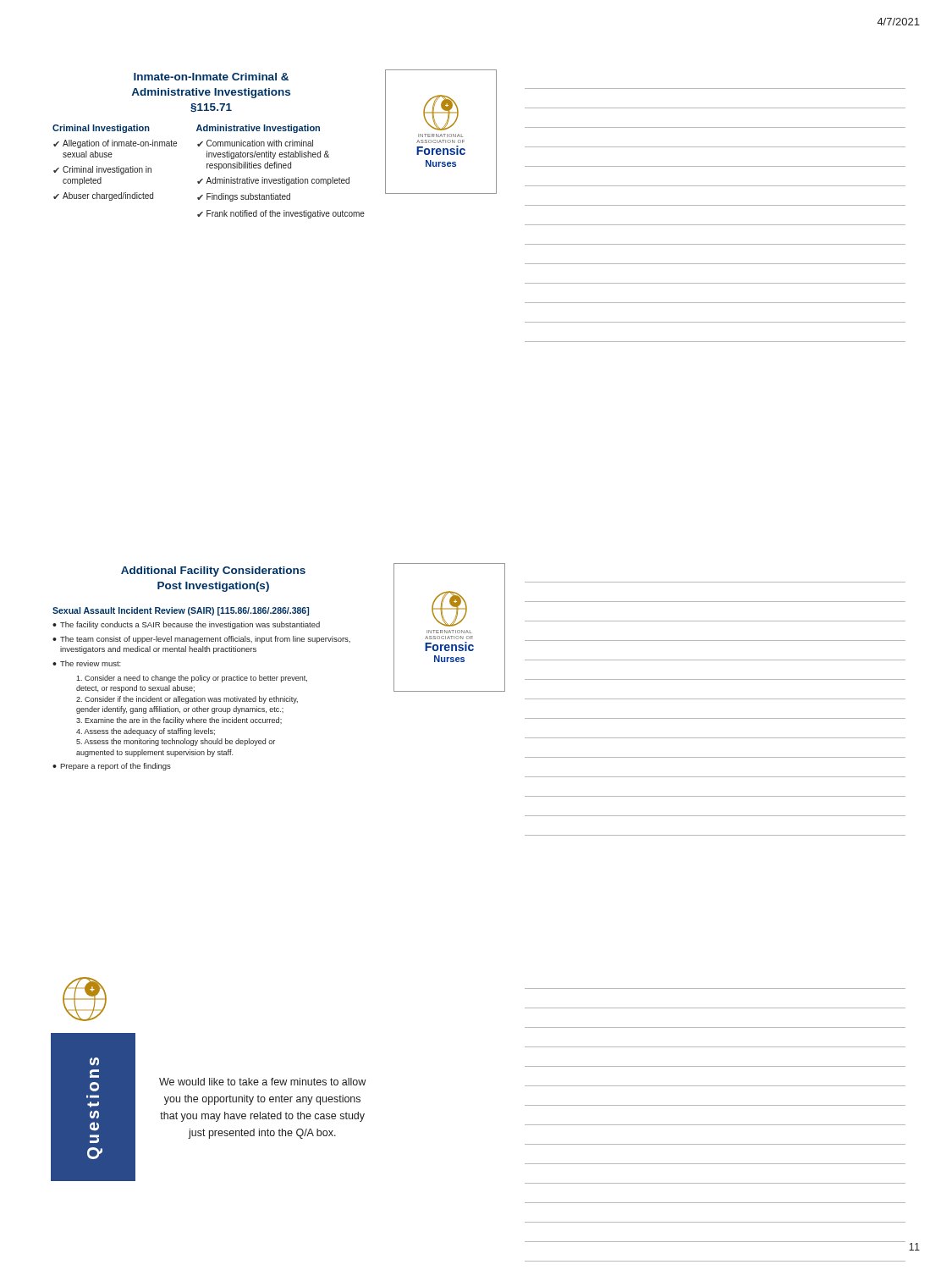This screenshot has height=1270, width=952.
Task: Navigate to the region starting "Inmate-on-Inmate Criminal & Administrative Investigations §115.71"
Action: [211, 93]
